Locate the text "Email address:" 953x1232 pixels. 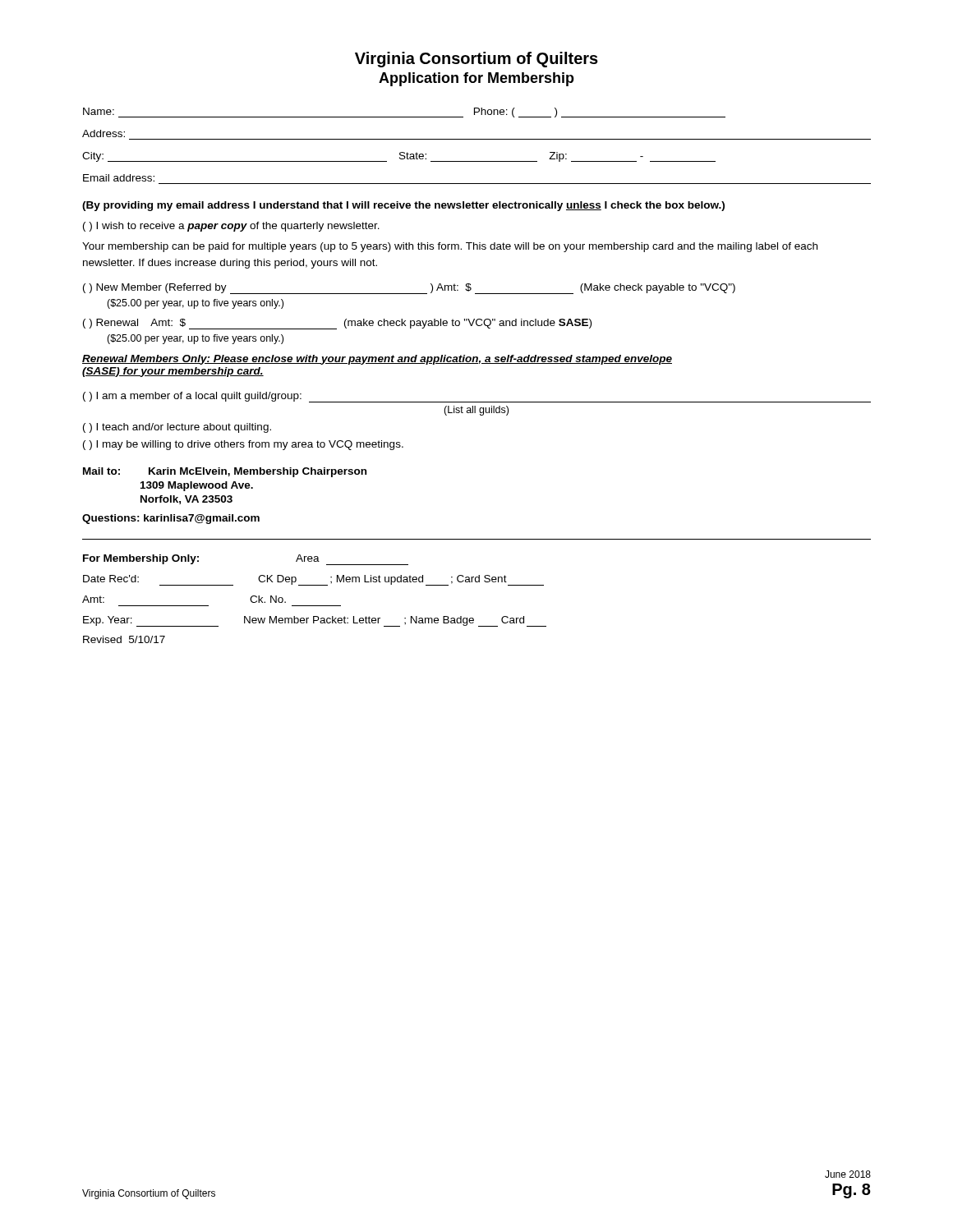[x=476, y=177]
